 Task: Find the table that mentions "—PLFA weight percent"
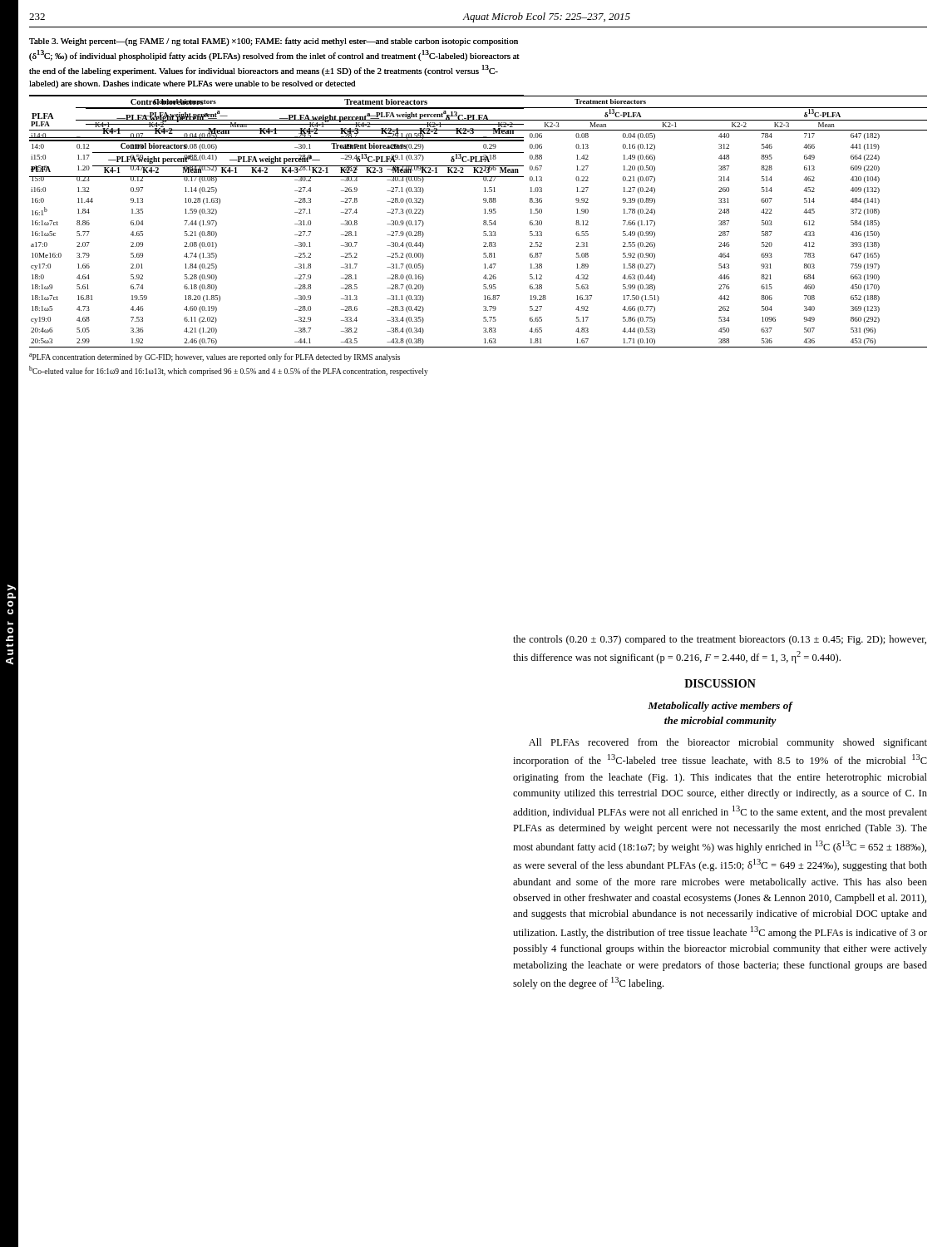click(x=276, y=136)
